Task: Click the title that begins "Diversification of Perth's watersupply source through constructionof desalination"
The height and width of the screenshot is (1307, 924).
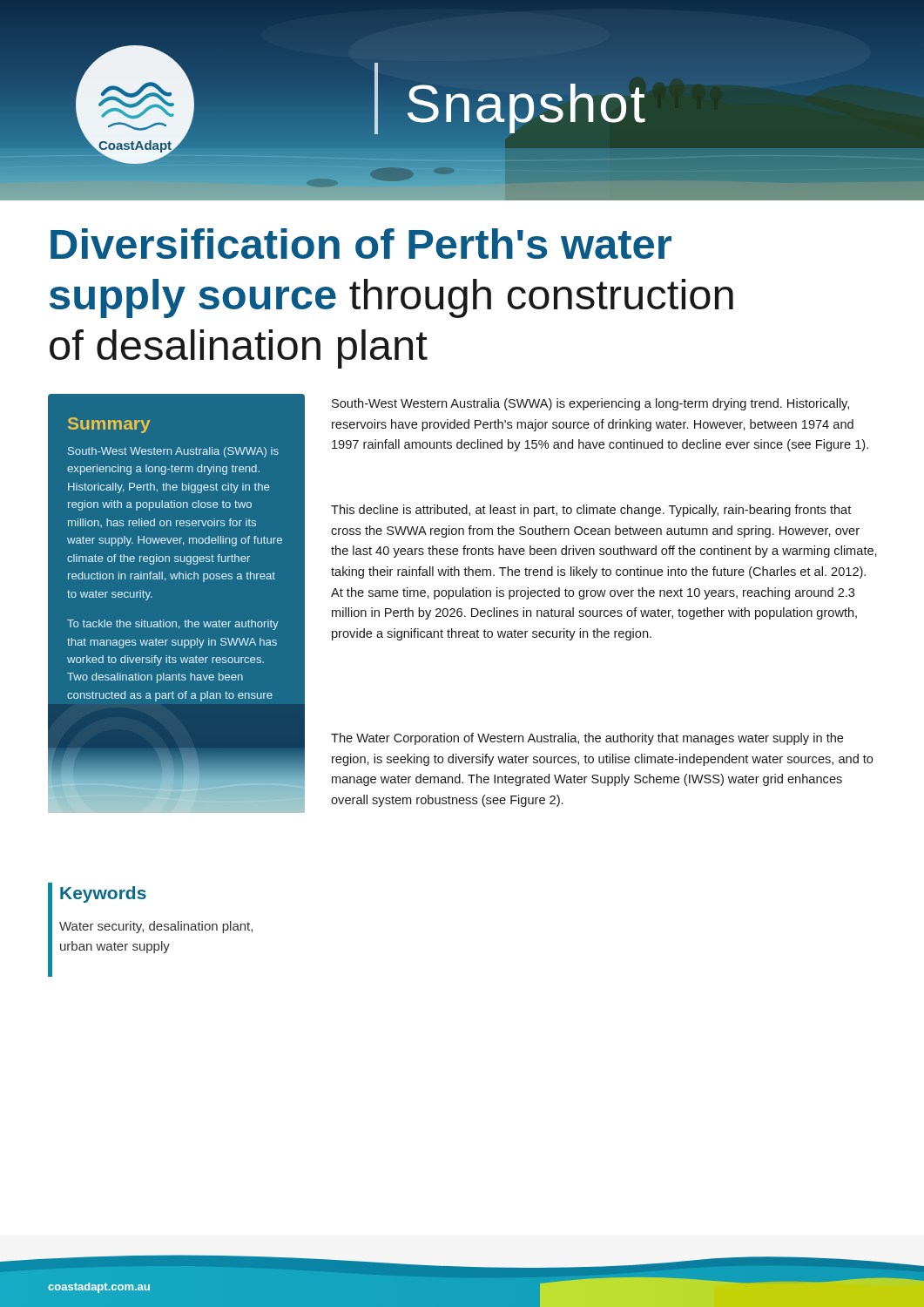Action: click(x=466, y=295)
